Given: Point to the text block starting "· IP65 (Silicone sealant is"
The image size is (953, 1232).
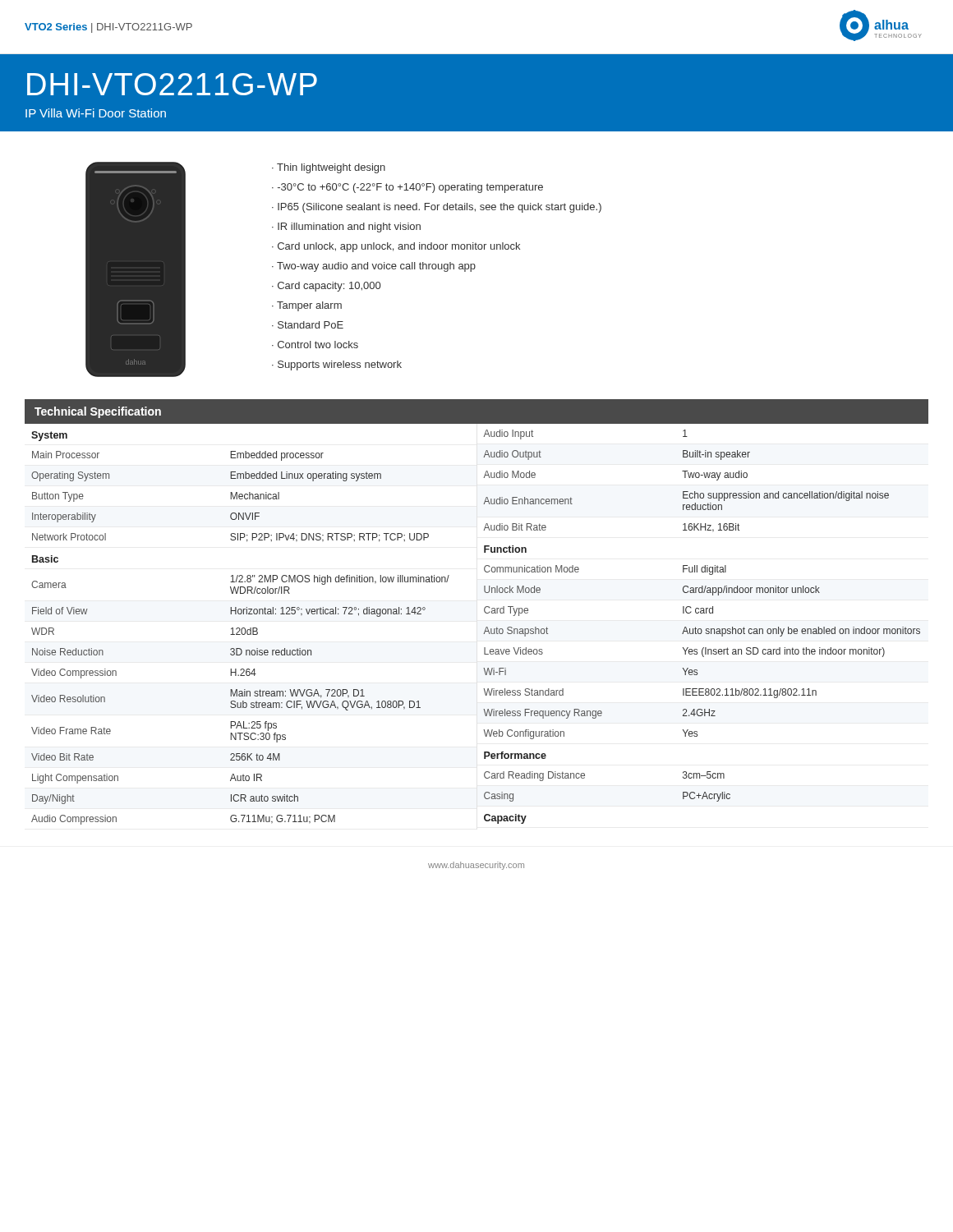Looking at the screenshot, I should tap(436, 207).
